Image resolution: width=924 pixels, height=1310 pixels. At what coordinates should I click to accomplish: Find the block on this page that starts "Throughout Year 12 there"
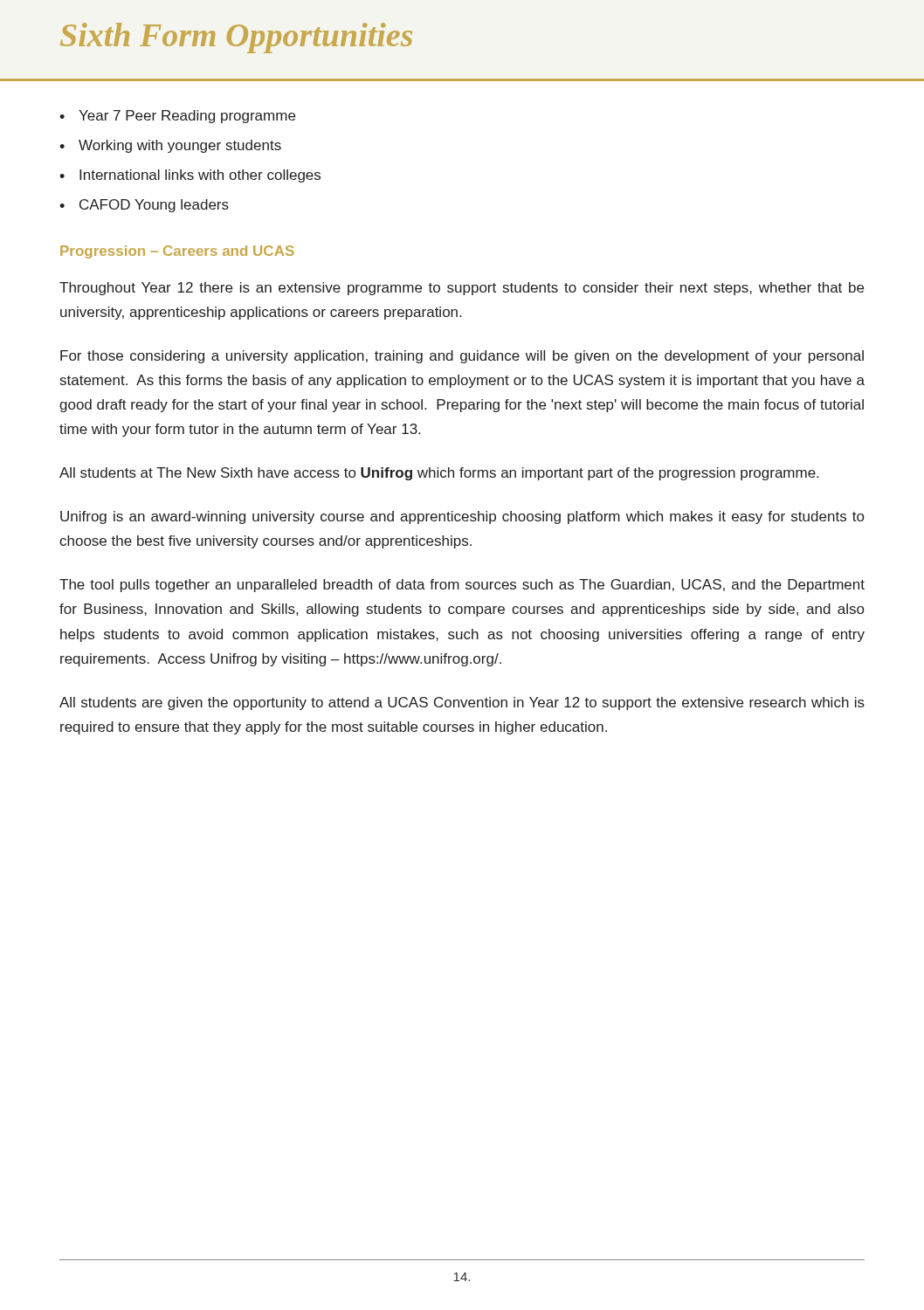462,300
